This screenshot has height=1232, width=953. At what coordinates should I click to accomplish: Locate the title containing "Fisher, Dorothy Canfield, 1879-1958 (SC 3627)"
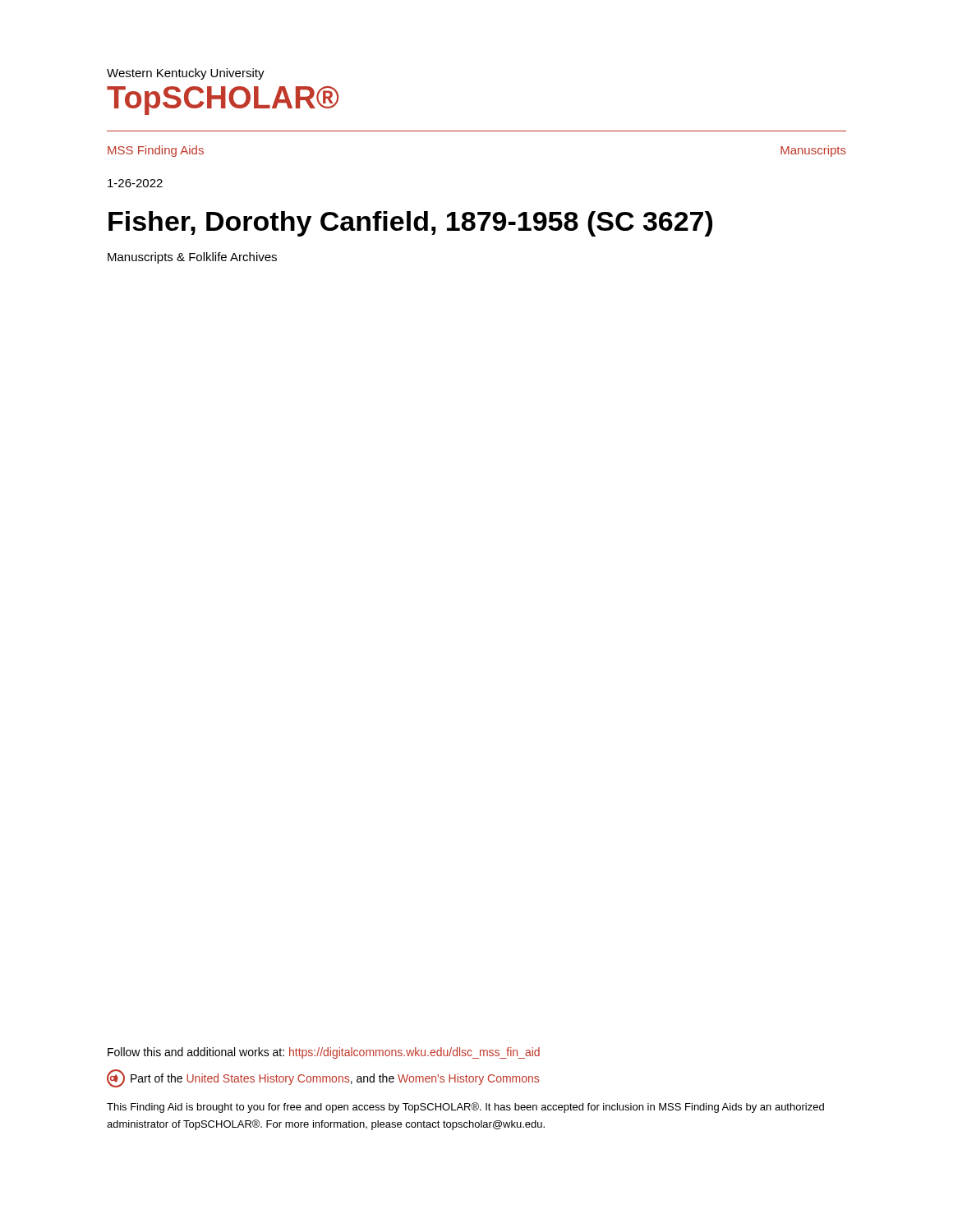(x=410, y=221)
